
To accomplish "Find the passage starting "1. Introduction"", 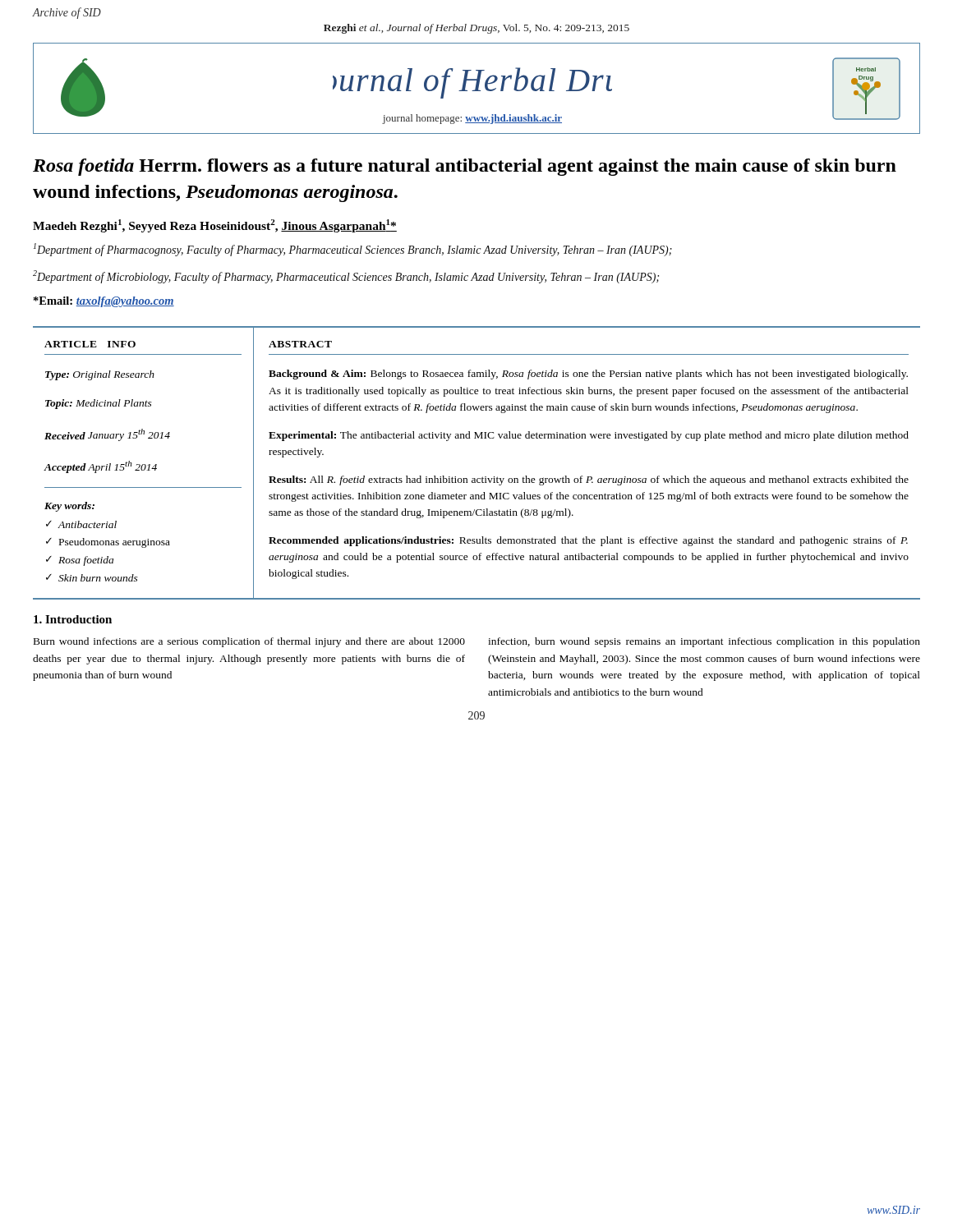I will coord(72,619).
